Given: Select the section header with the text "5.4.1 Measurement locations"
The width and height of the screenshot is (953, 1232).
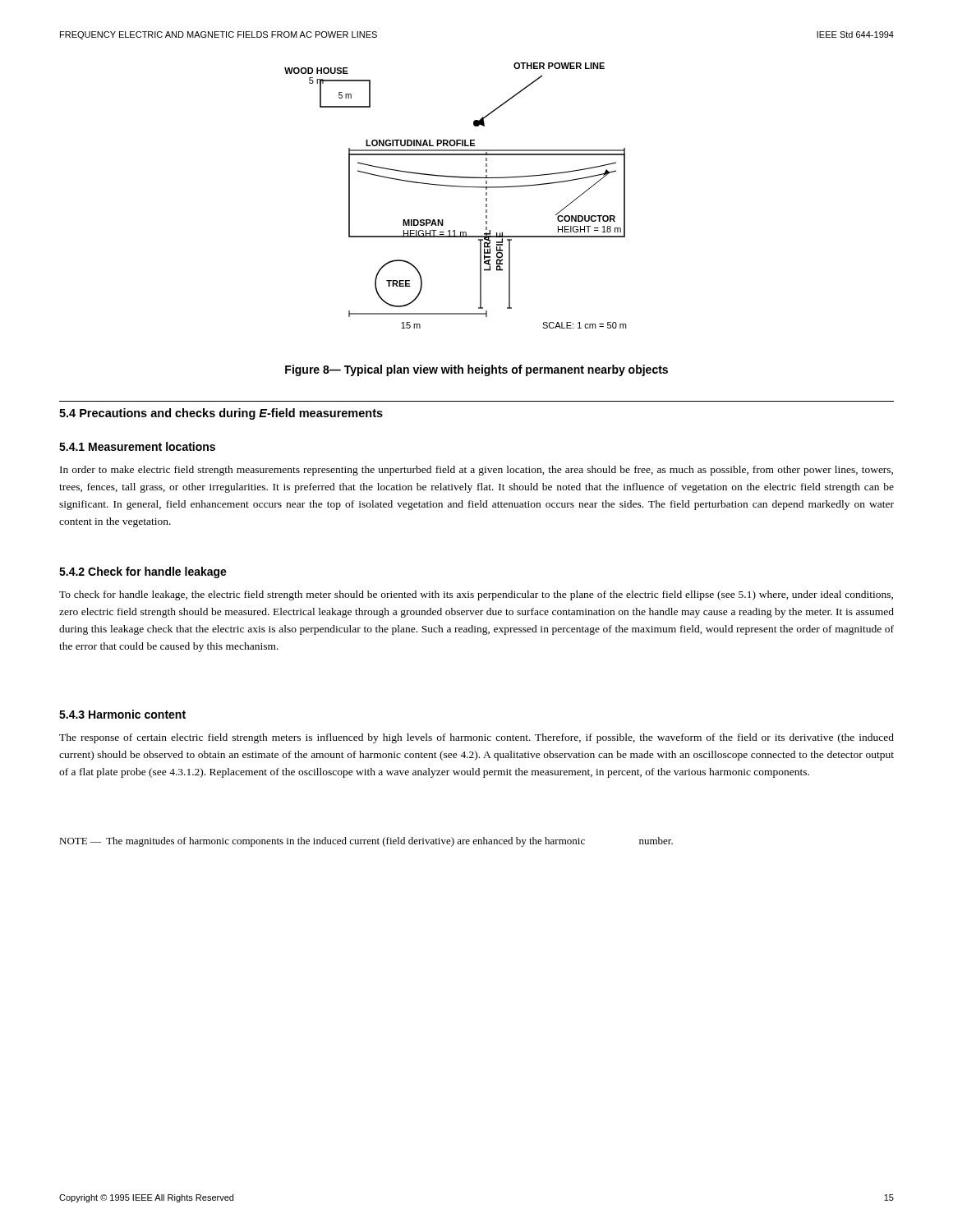Looking at the screenshot, I should 137,447.
